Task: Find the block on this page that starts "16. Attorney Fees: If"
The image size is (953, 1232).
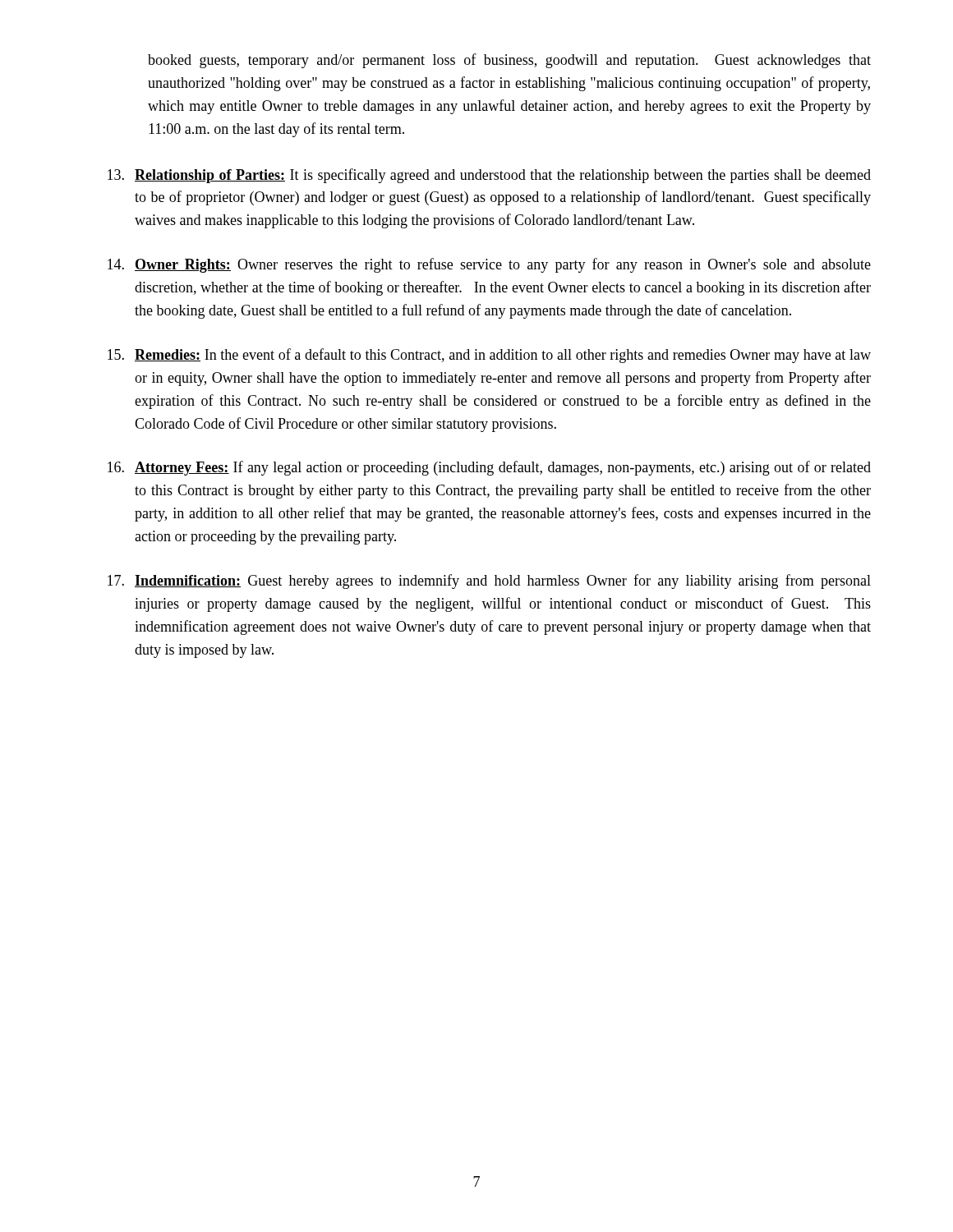Action: [x=476, y=503]
